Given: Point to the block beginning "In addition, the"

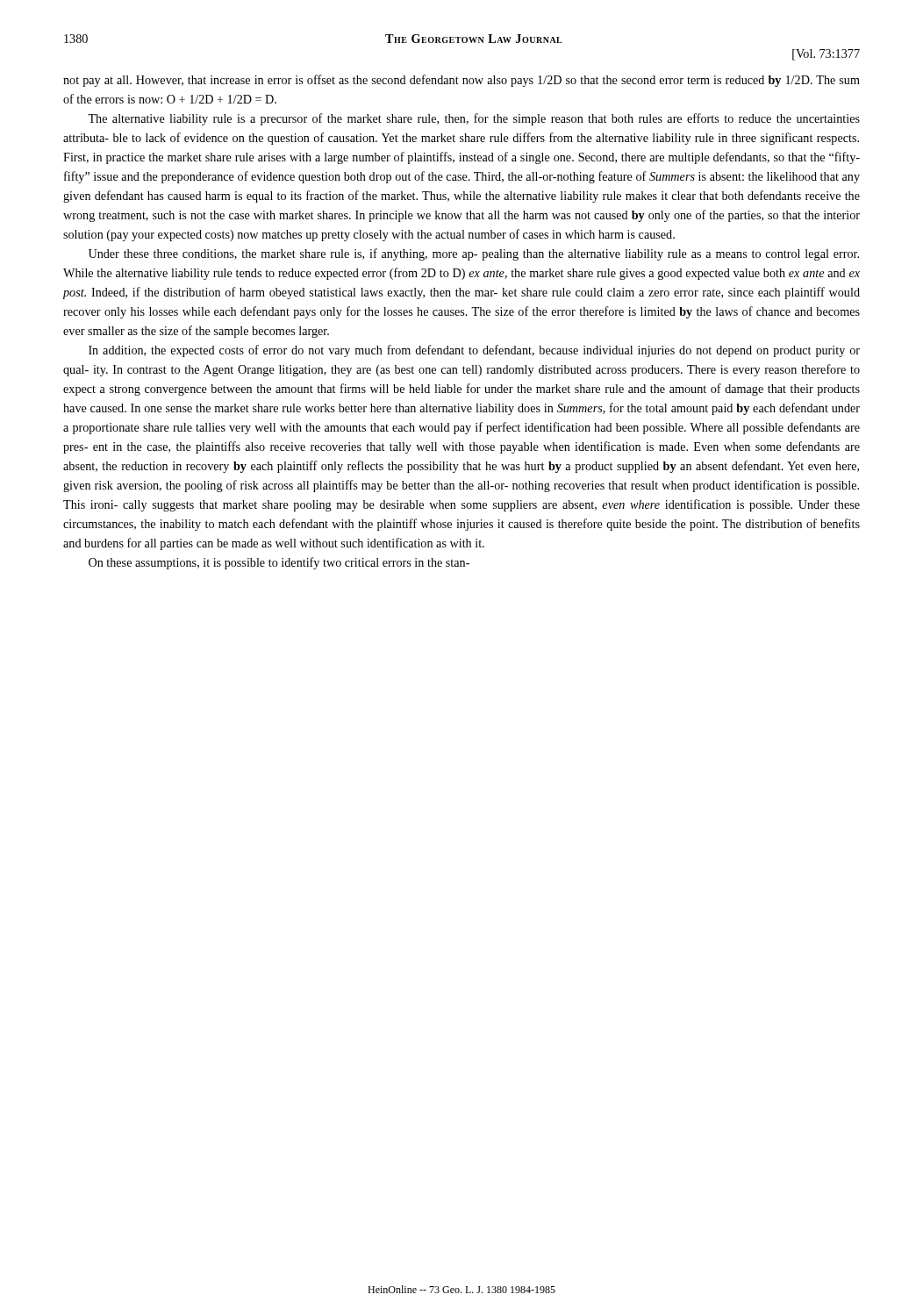Looking at the screenshot, I should click(x=462, y=447).
